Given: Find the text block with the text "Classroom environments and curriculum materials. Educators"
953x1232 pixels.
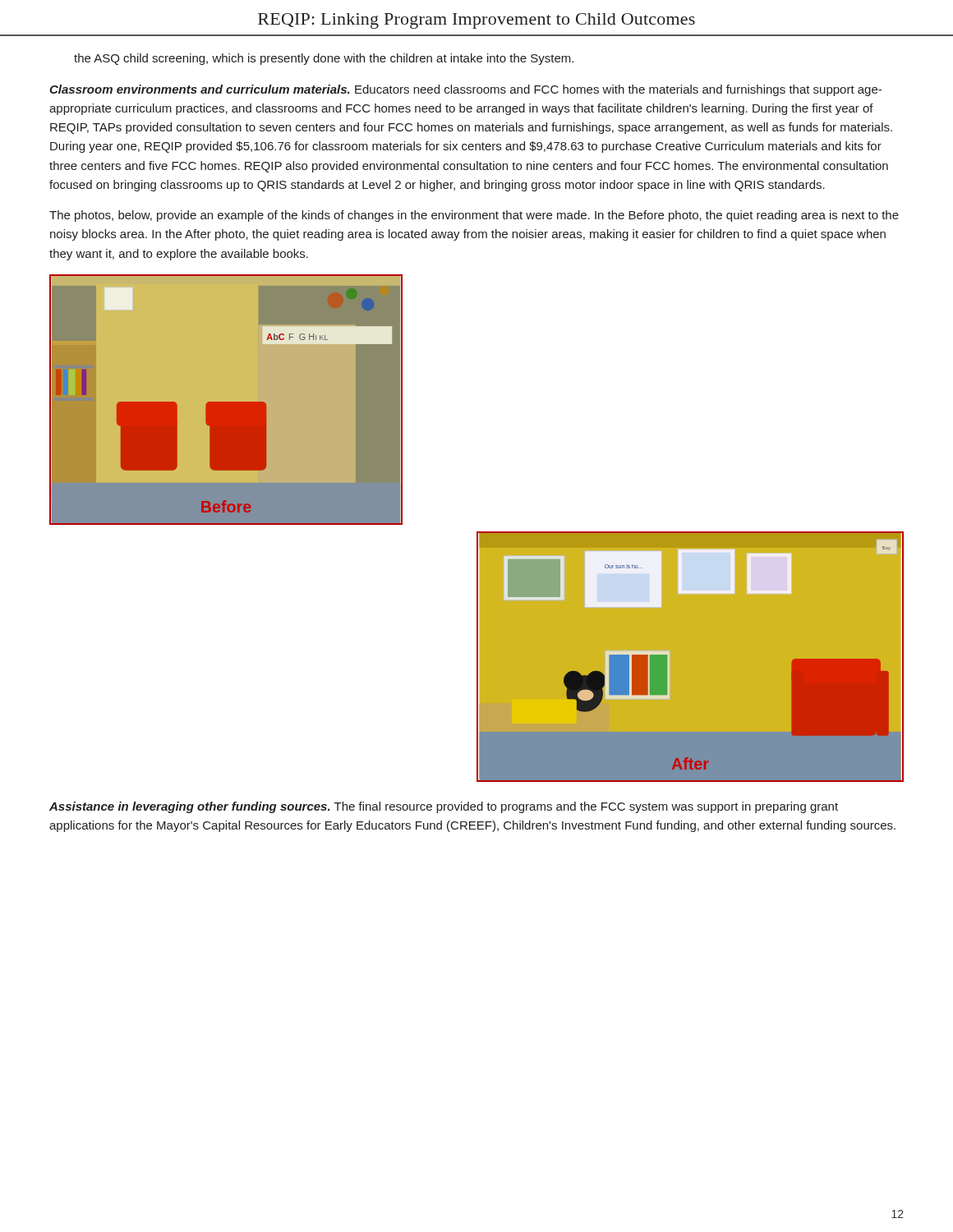Looking at the screenshot, I should (x=471, y=136).
